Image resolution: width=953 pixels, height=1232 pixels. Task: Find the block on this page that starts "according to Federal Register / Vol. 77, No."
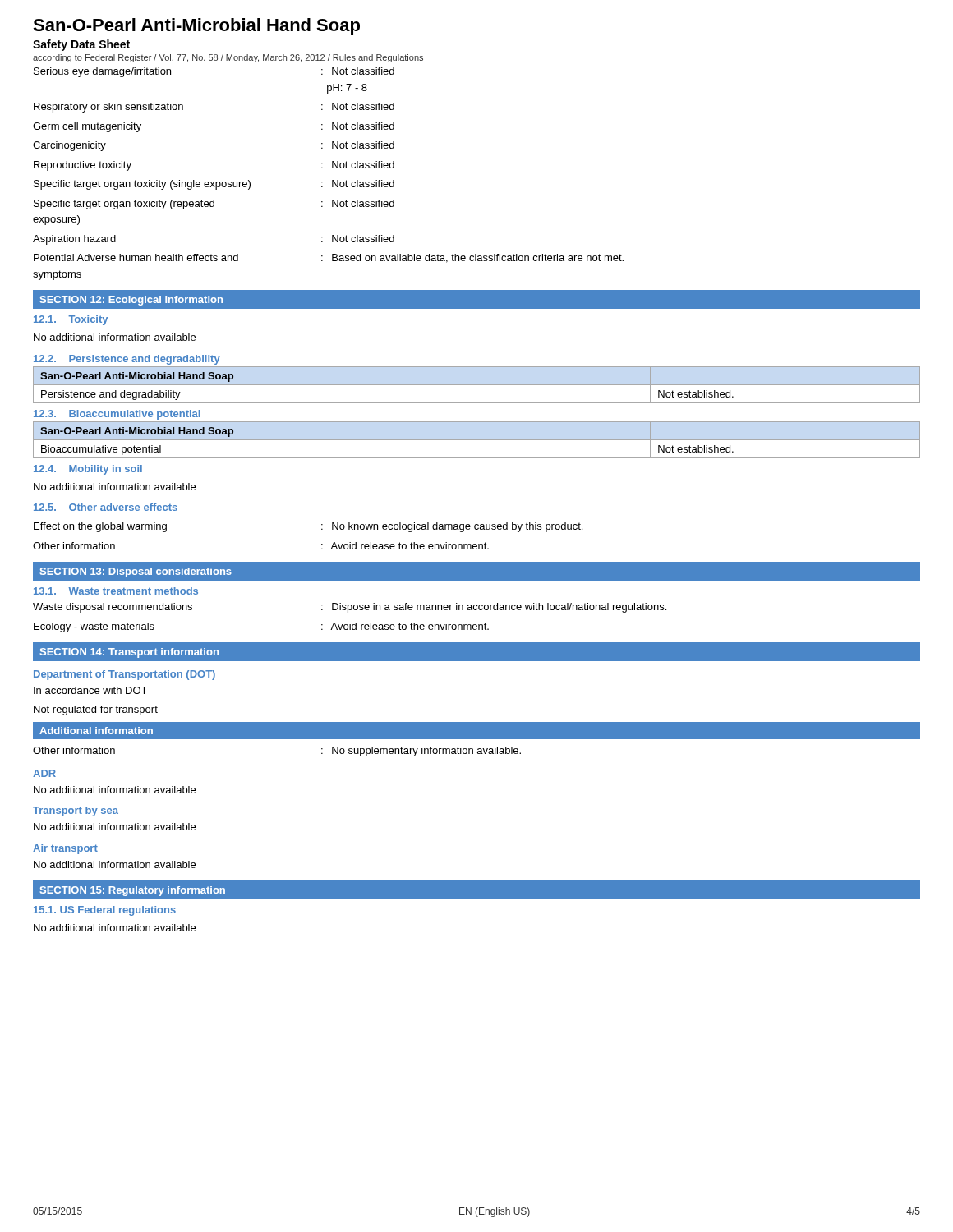(x=228, y=58)
